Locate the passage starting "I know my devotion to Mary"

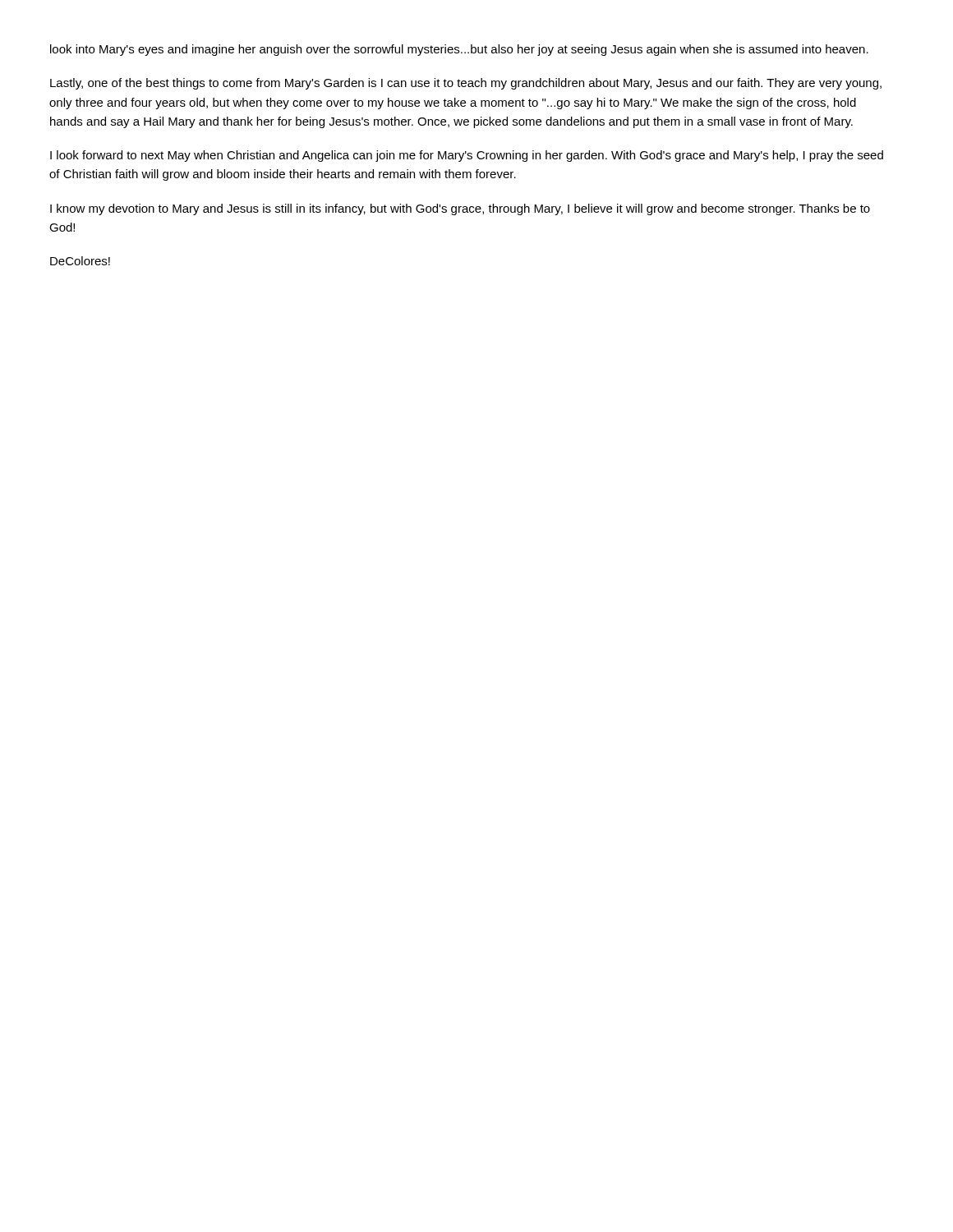click(x=460, y=217)
